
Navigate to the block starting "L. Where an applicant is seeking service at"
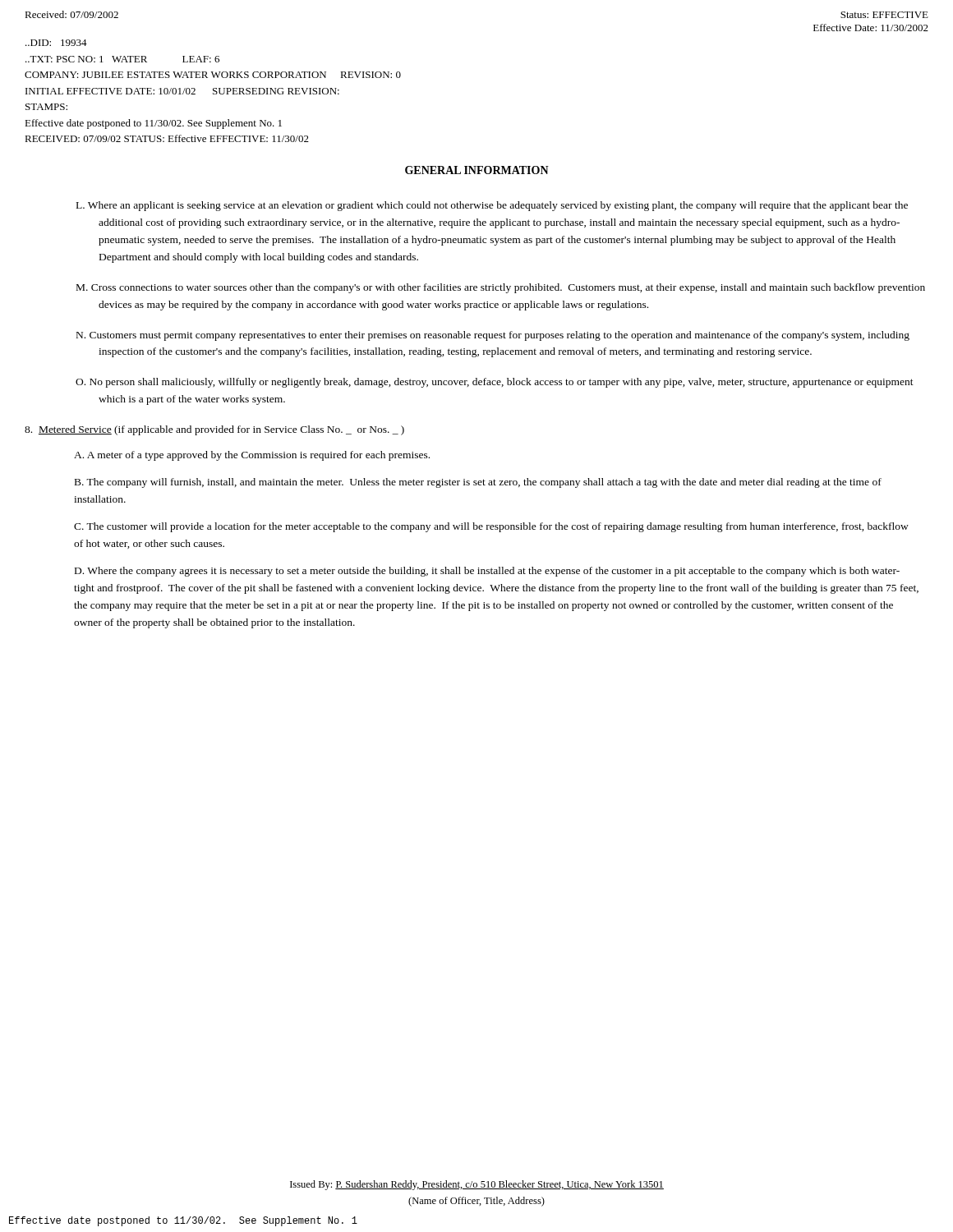tap(492, 231)
